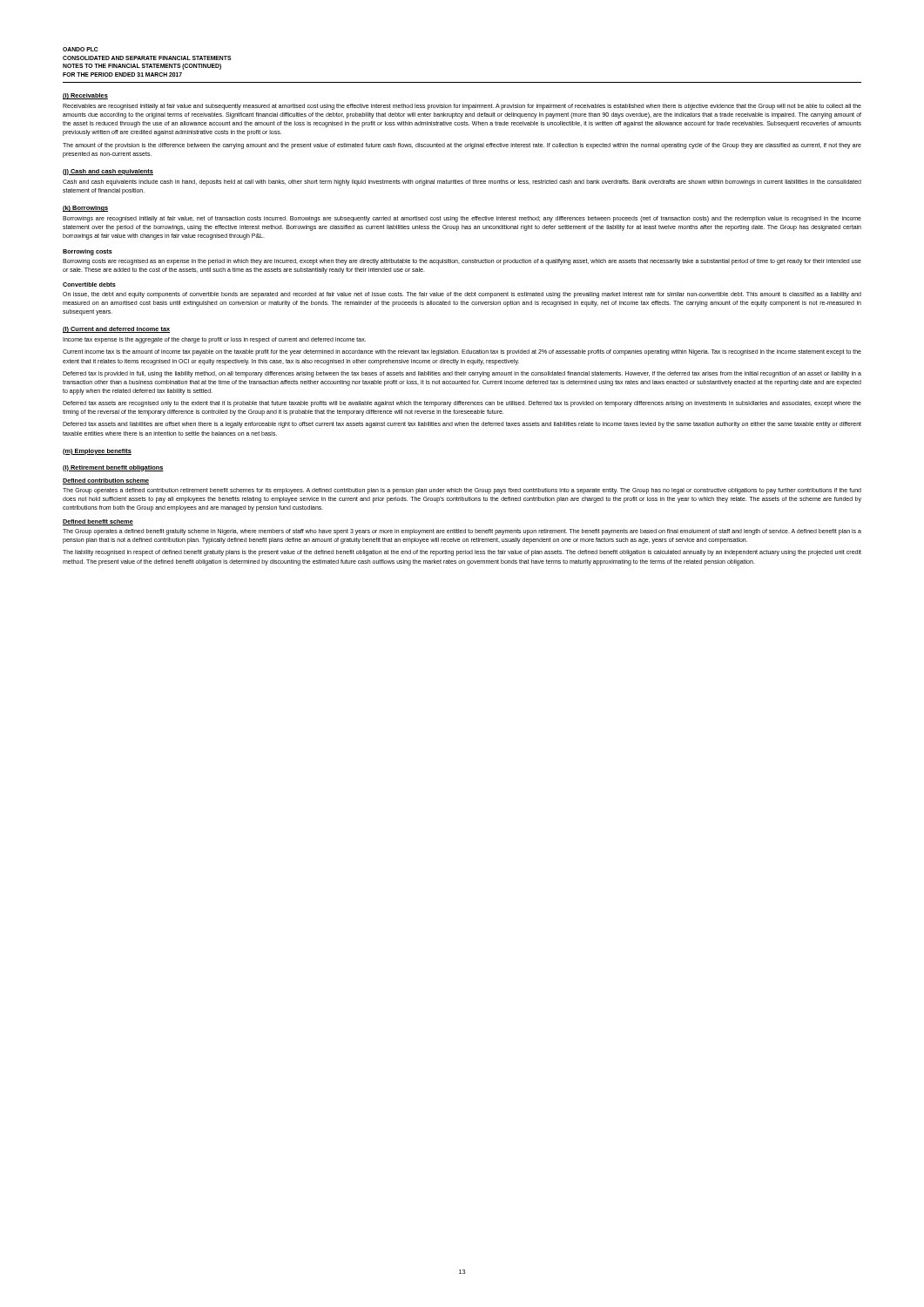The width and height of the screenshot is (924, 1307).
Task: Click on the text block that says "Cash and cash equivalents include cash in"
Action: coord(462,186)
